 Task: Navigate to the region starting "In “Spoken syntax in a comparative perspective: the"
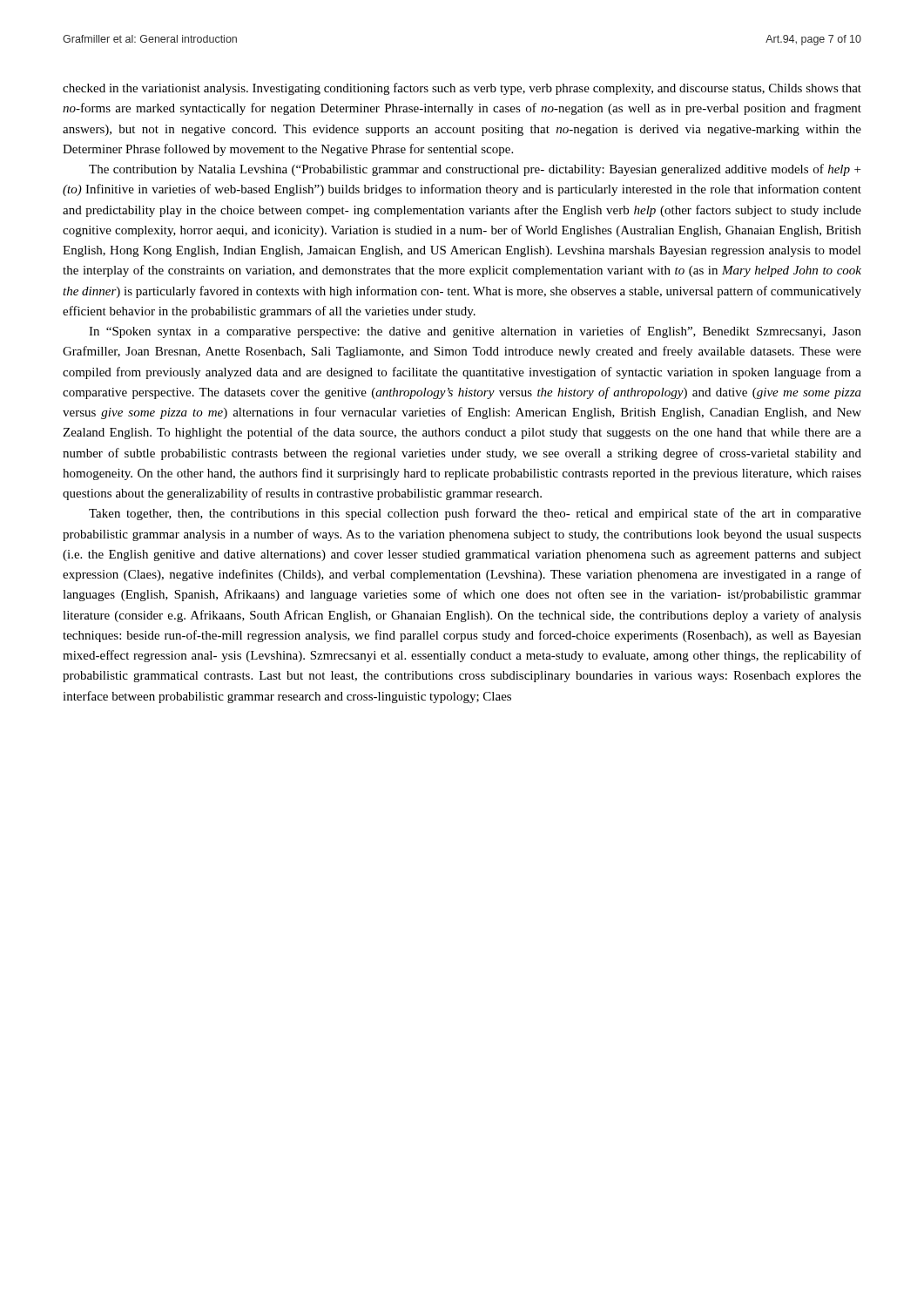462,413
